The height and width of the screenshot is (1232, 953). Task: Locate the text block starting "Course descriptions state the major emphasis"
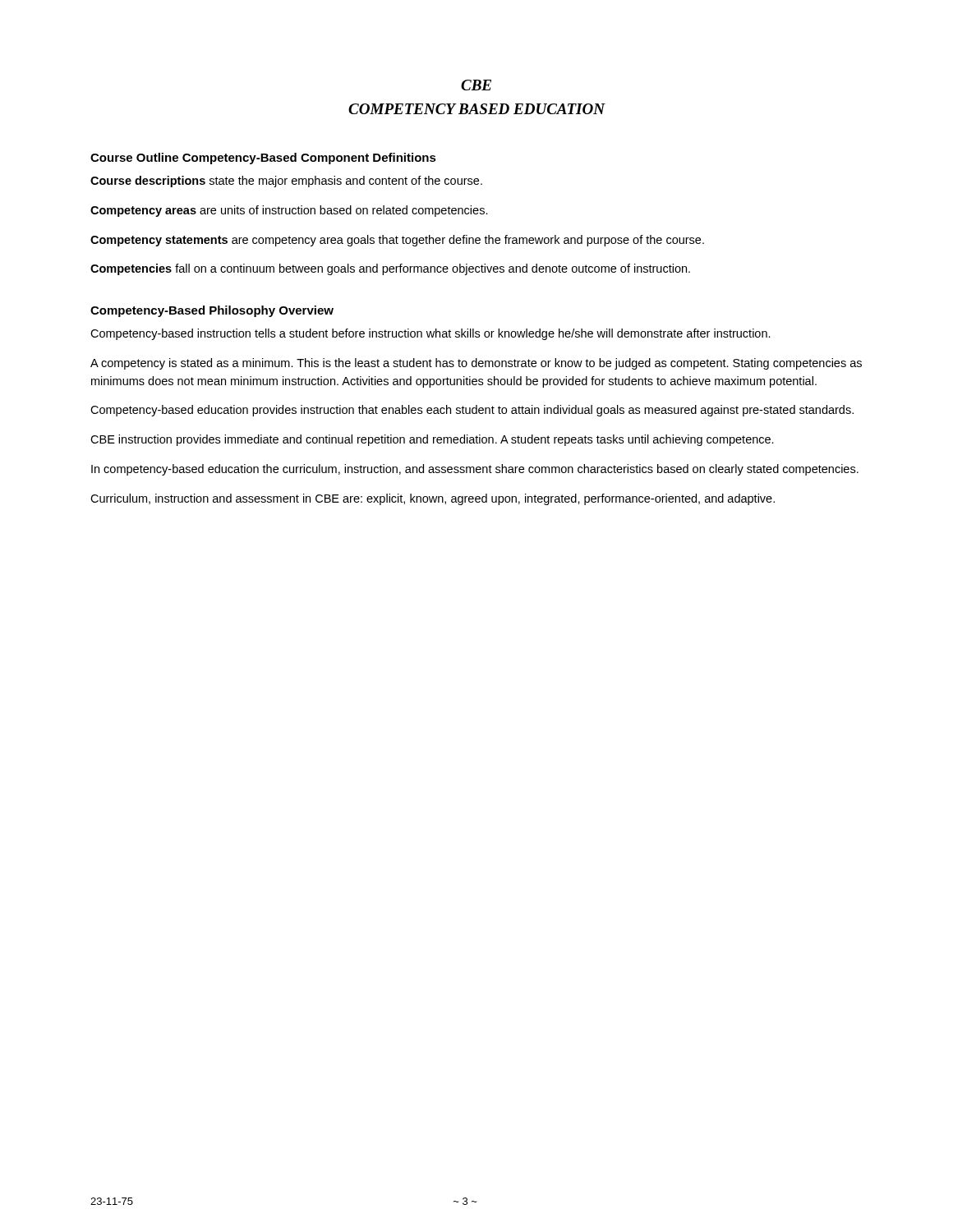coord(287,181)
